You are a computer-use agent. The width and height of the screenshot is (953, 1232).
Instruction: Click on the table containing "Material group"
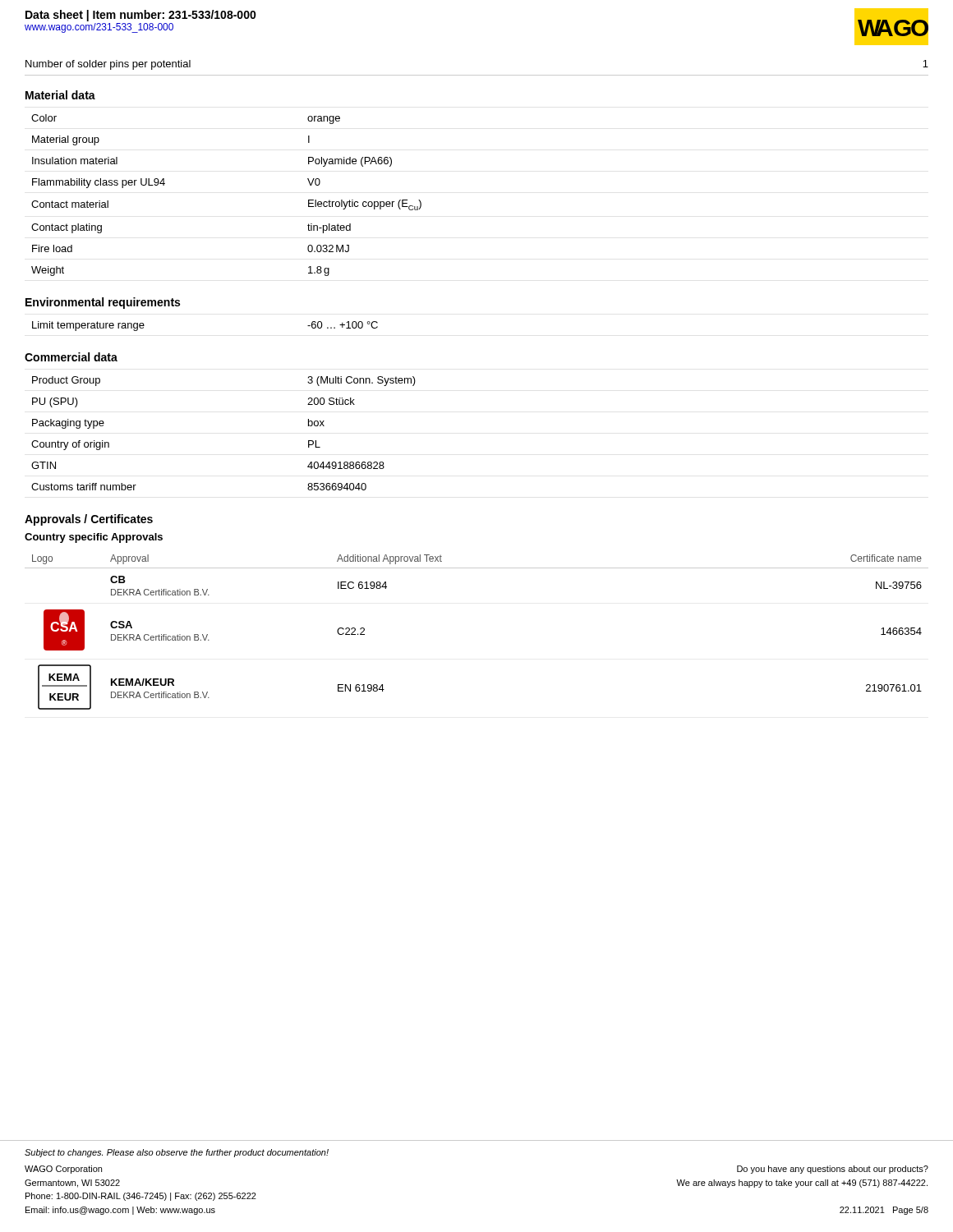point(476,194)
